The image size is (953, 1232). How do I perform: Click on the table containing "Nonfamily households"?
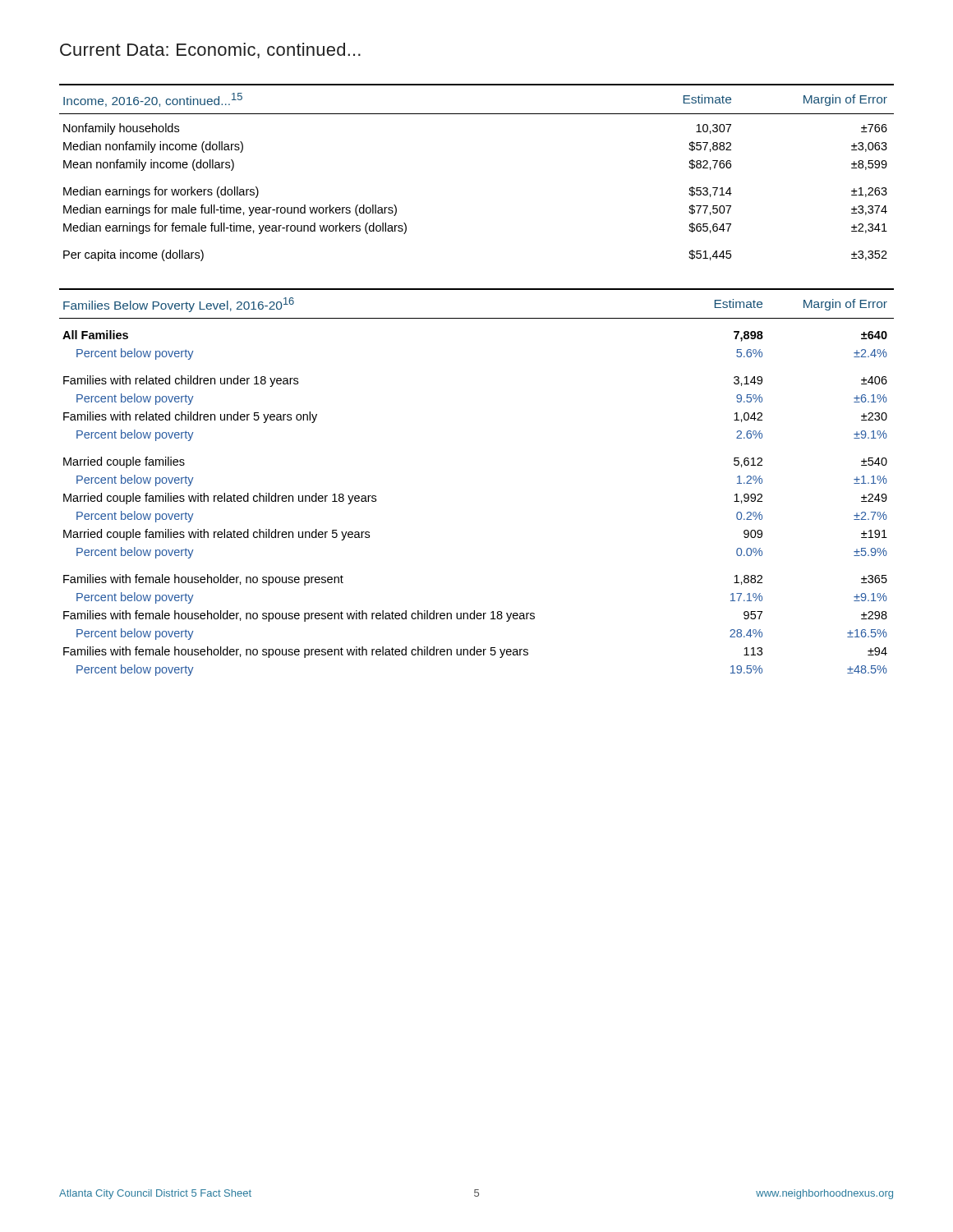tap(476, 174)
